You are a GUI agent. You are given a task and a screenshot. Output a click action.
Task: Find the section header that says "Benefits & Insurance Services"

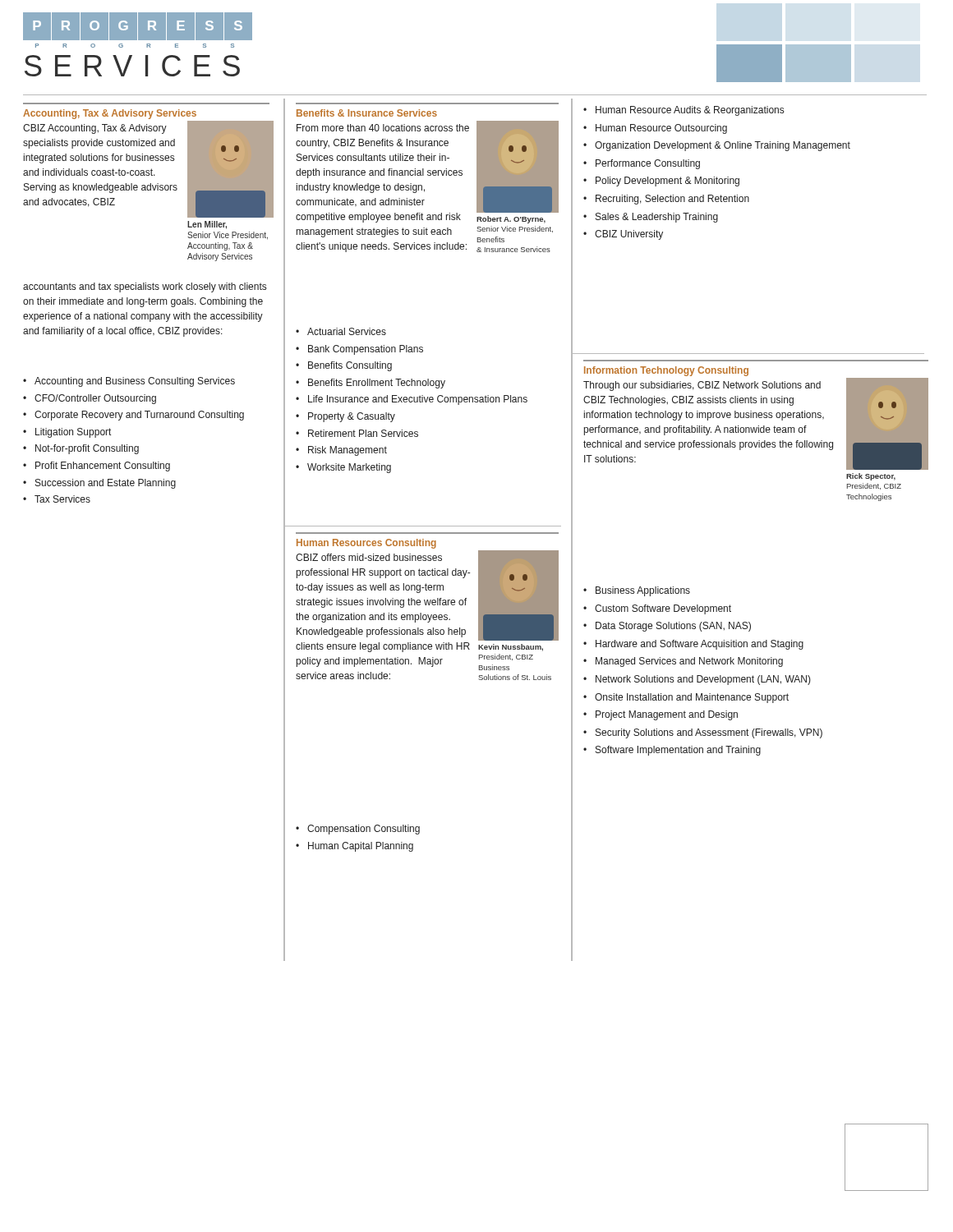[366, 113]
